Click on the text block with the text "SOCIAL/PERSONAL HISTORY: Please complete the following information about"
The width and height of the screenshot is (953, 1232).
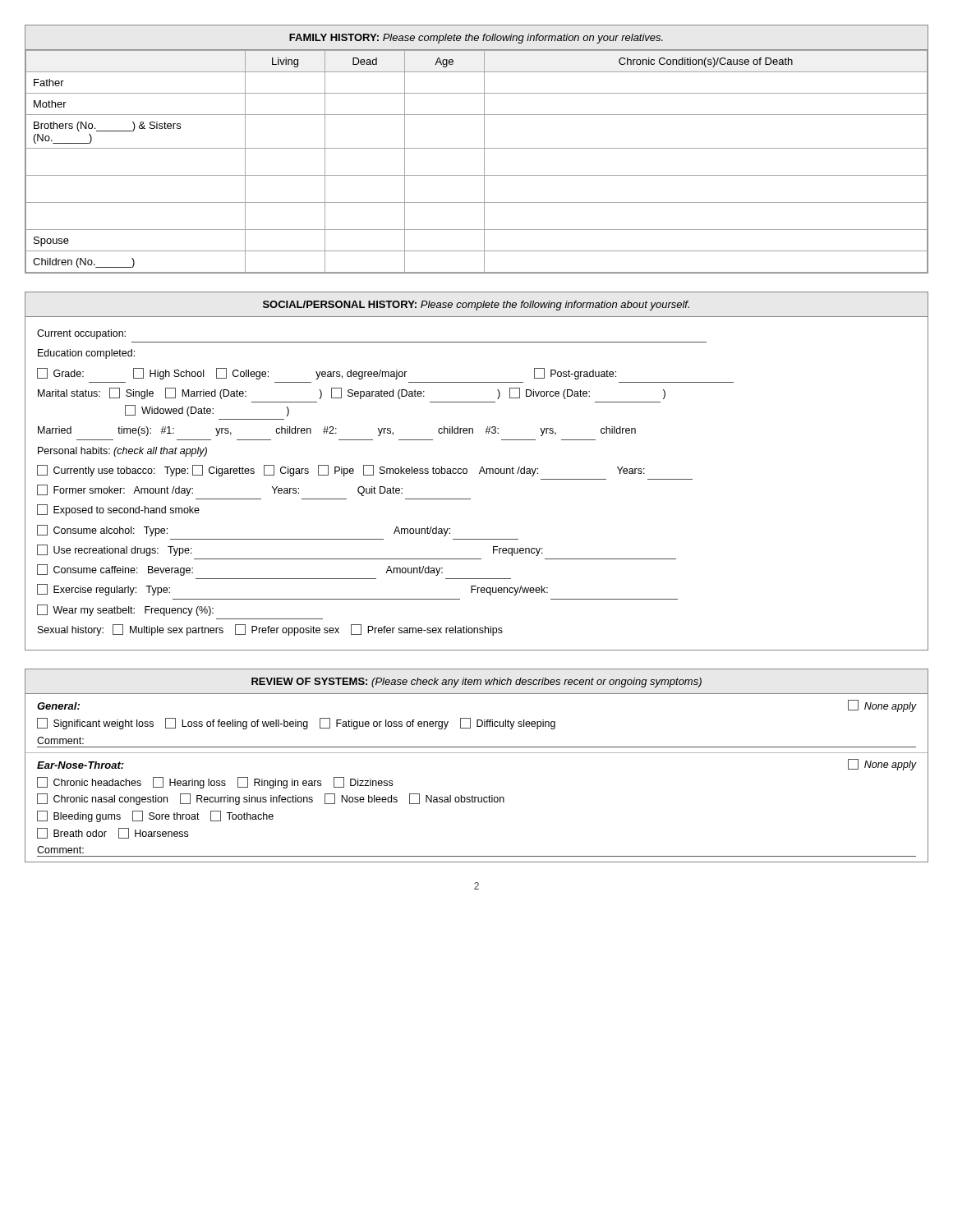click(476, 471)
